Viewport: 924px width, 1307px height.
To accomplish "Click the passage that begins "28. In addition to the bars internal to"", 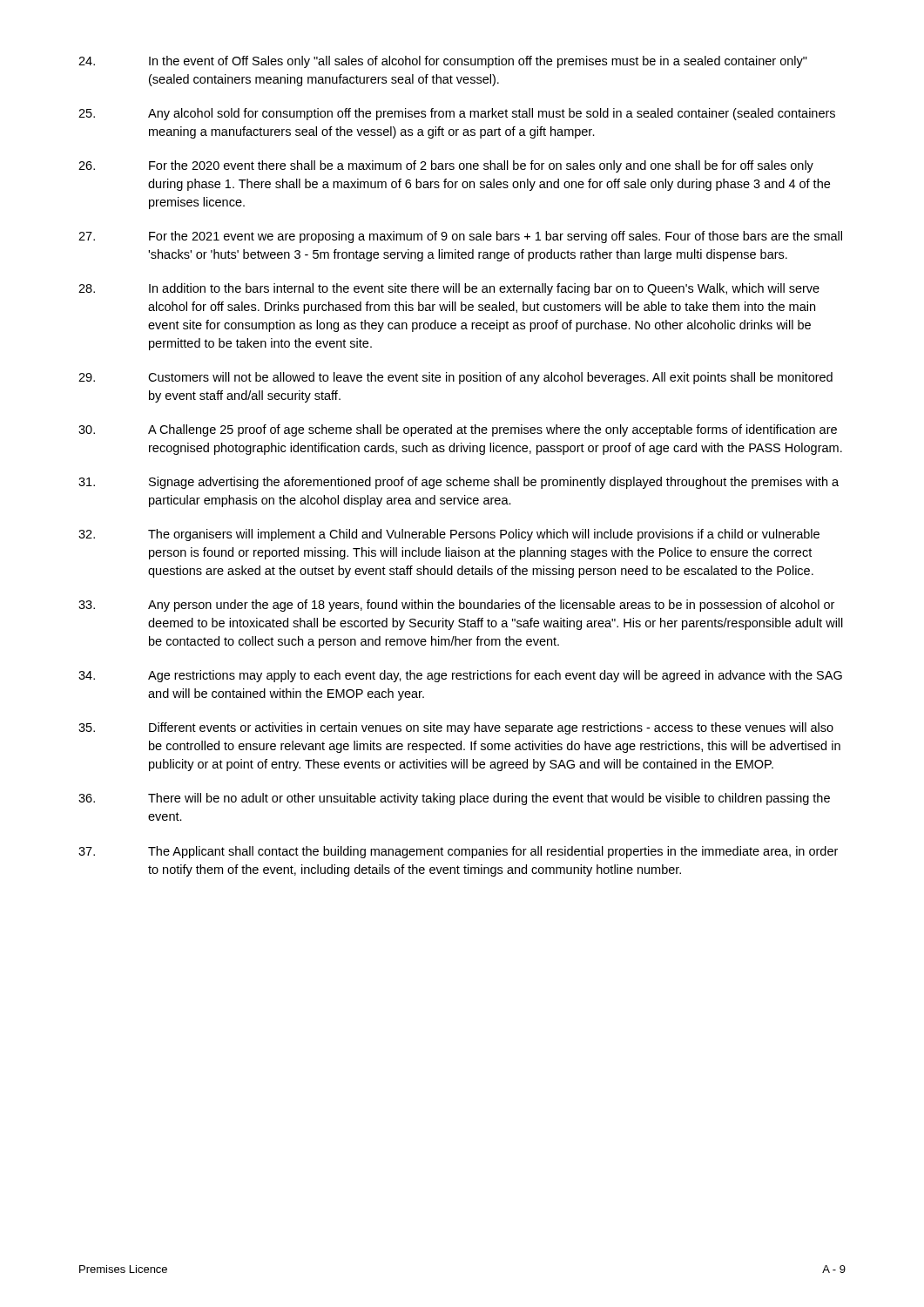I will point(462,316).
